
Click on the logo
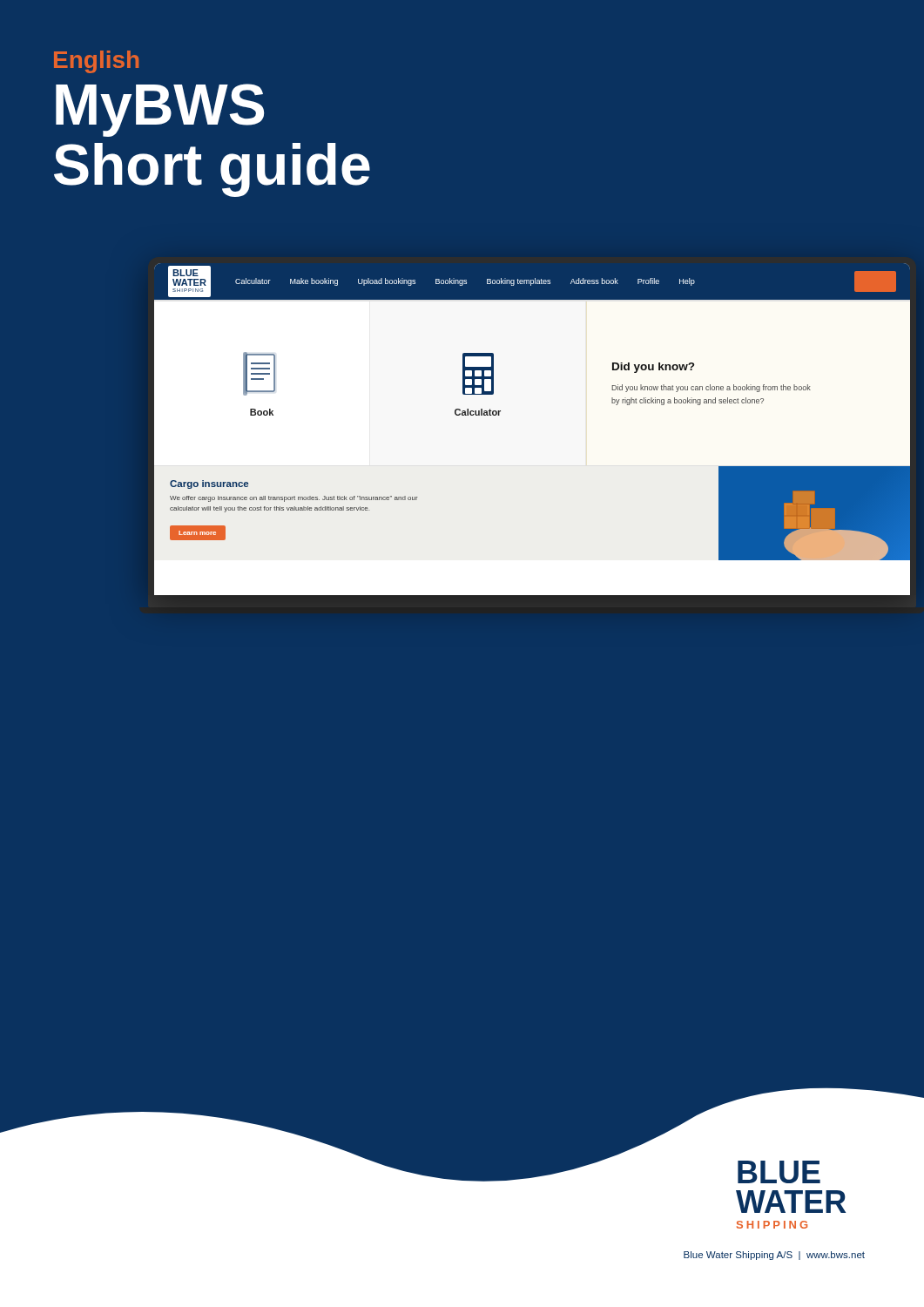point(795,1194)
